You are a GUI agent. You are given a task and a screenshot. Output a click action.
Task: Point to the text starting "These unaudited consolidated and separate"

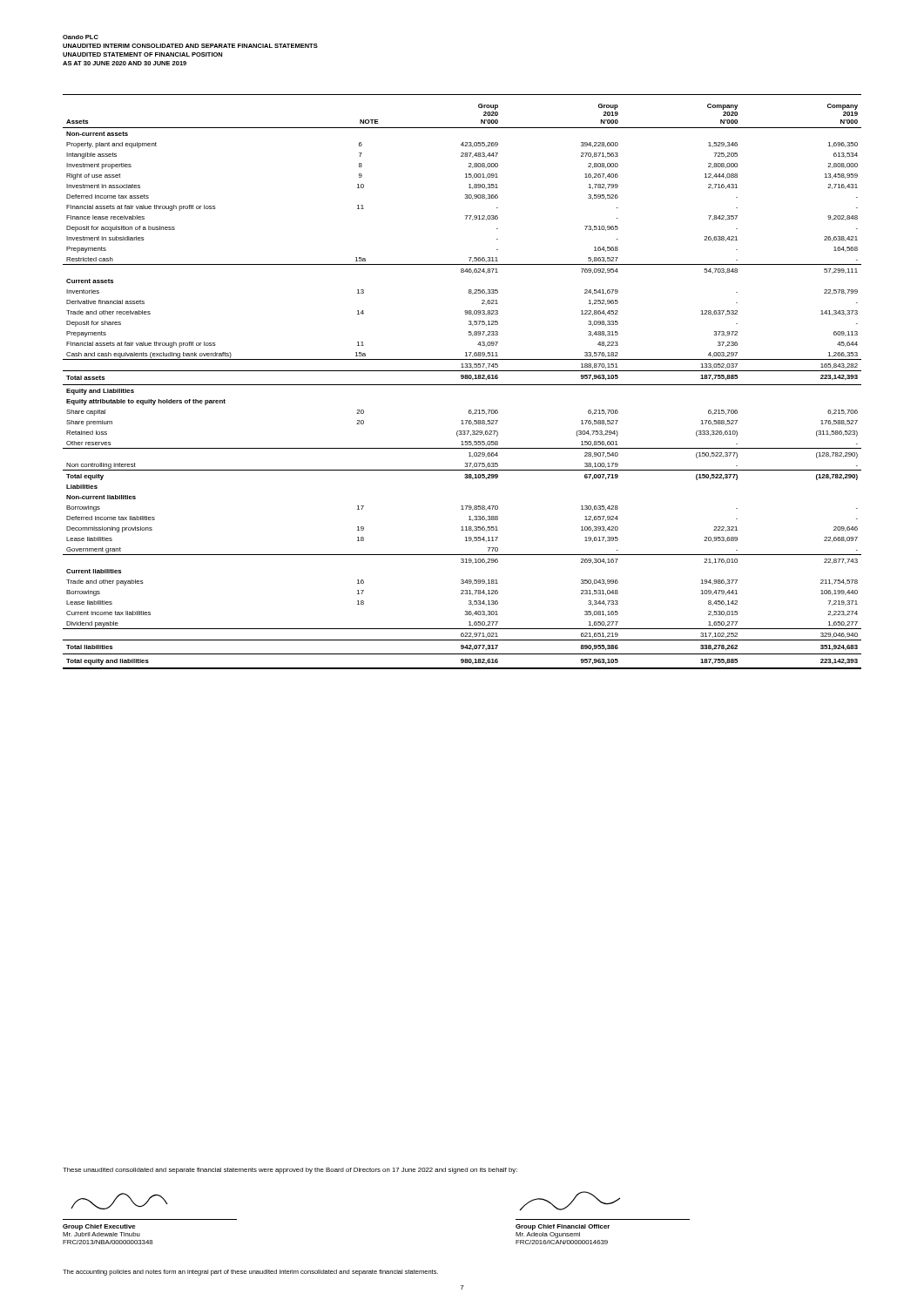click(x=290, y=1170)
